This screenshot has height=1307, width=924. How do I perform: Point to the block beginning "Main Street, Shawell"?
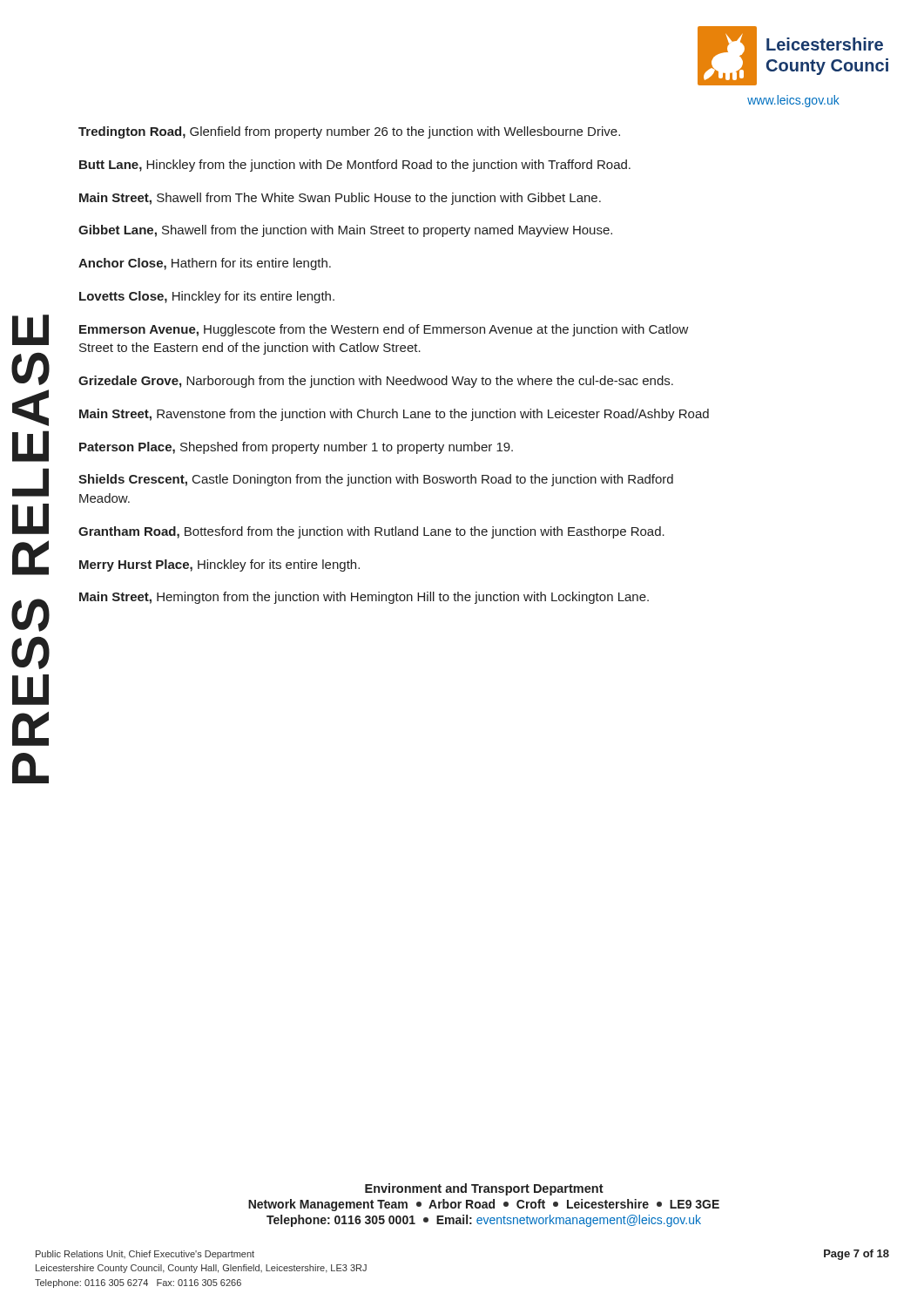tap(340, 197)
